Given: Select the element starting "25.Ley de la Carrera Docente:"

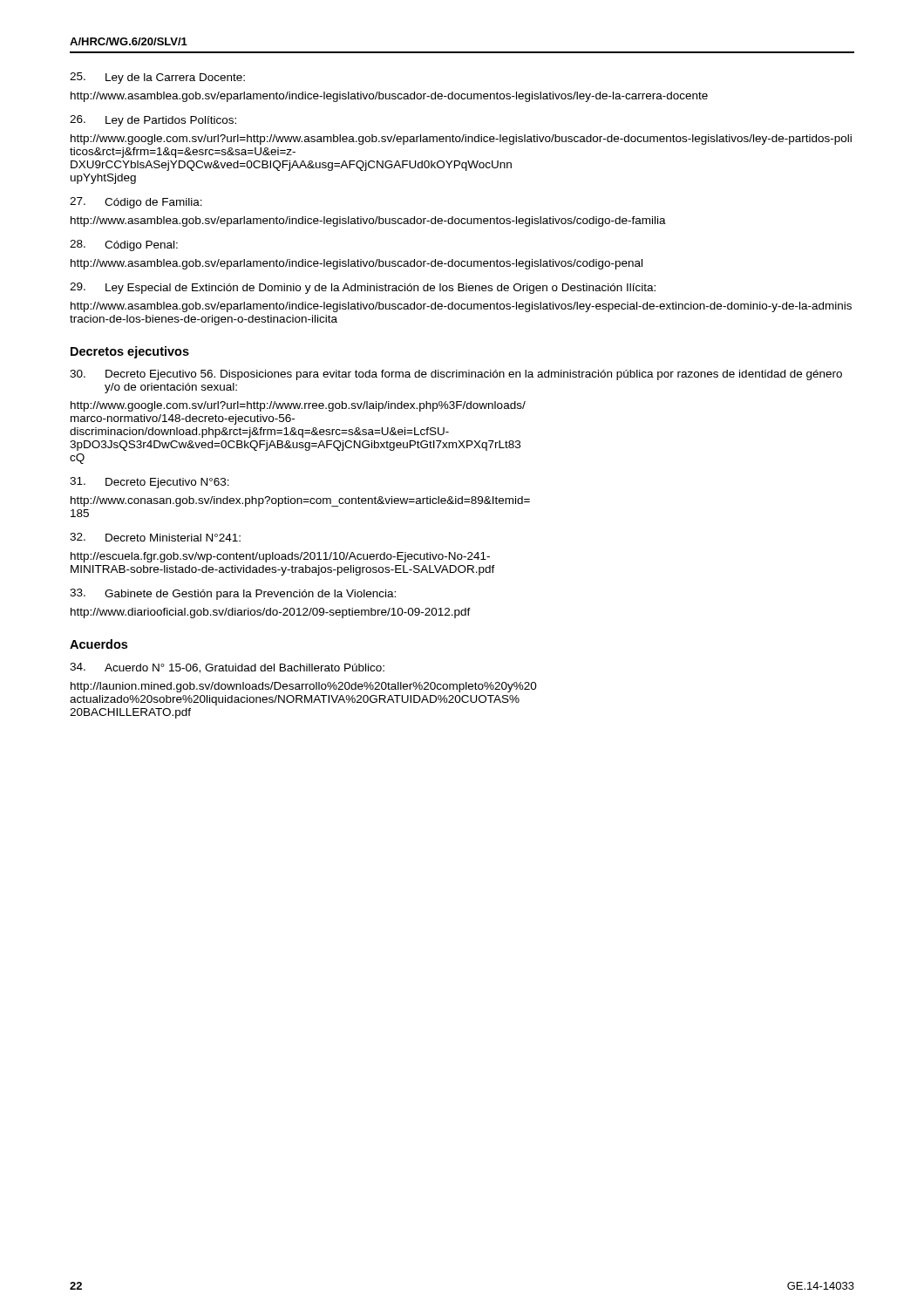Looking at the screenshot, I should pos(157,78).
